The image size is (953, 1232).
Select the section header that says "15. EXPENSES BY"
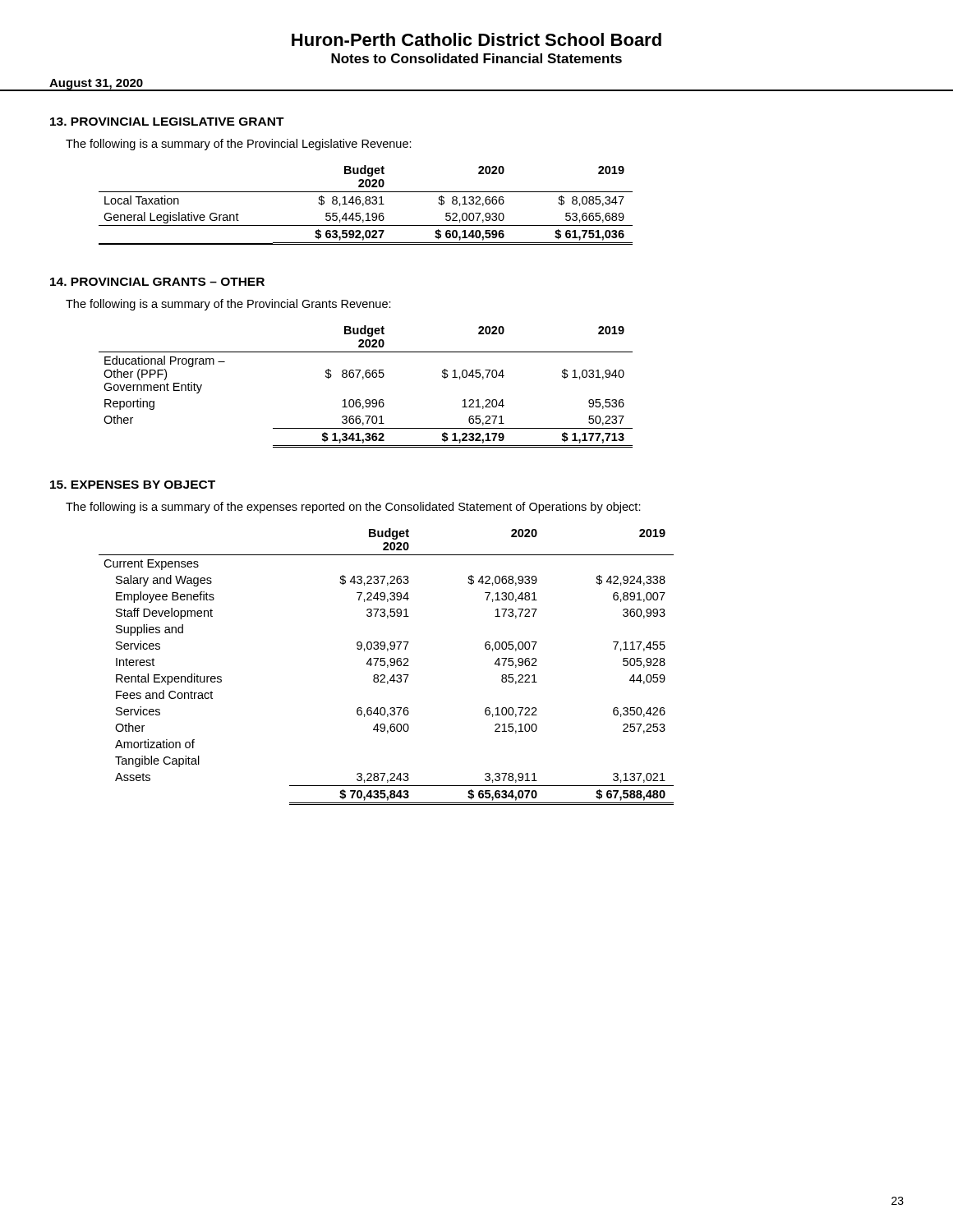click(132, 484)
